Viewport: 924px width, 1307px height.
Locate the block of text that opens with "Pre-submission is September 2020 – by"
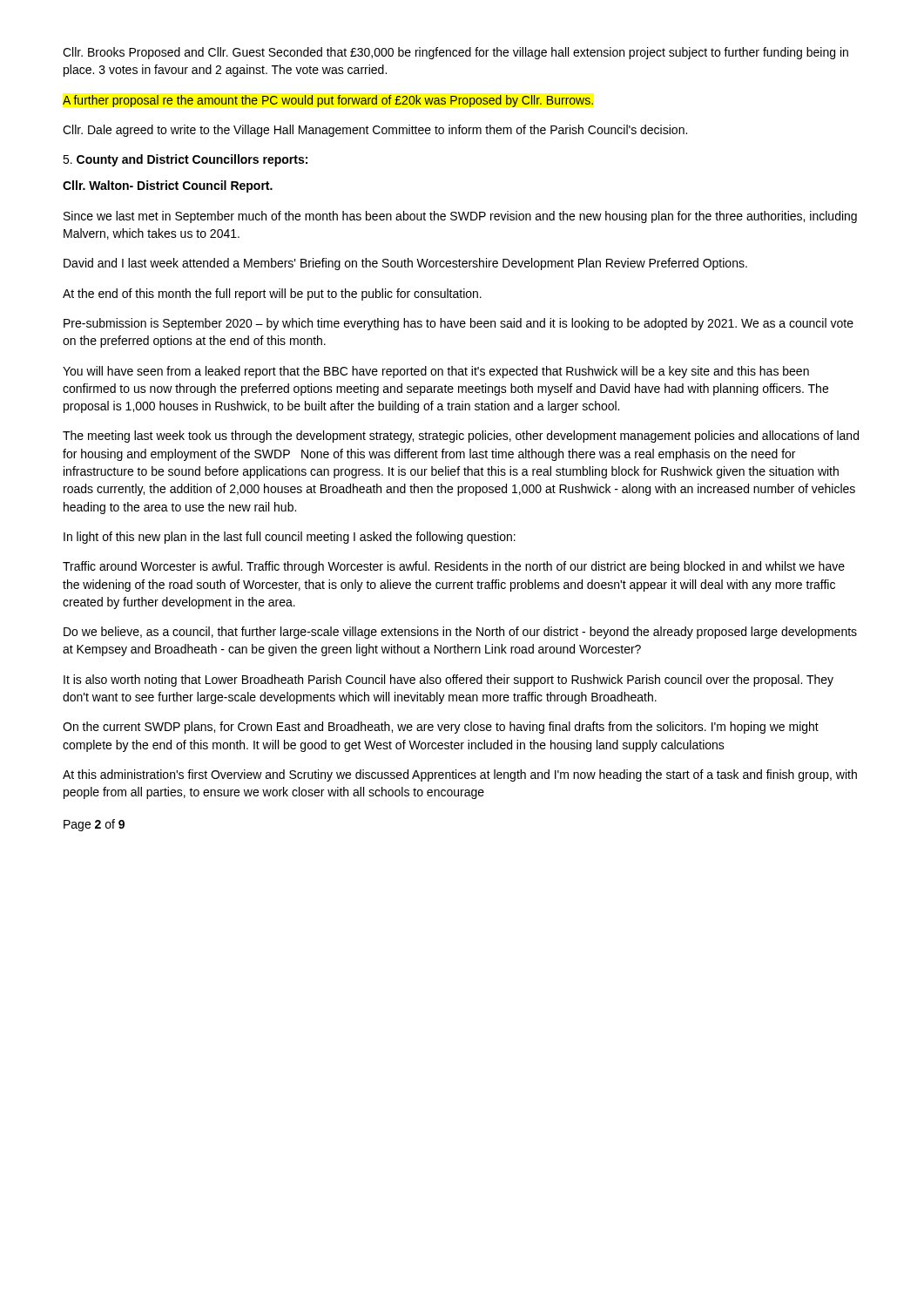point(458,332)
